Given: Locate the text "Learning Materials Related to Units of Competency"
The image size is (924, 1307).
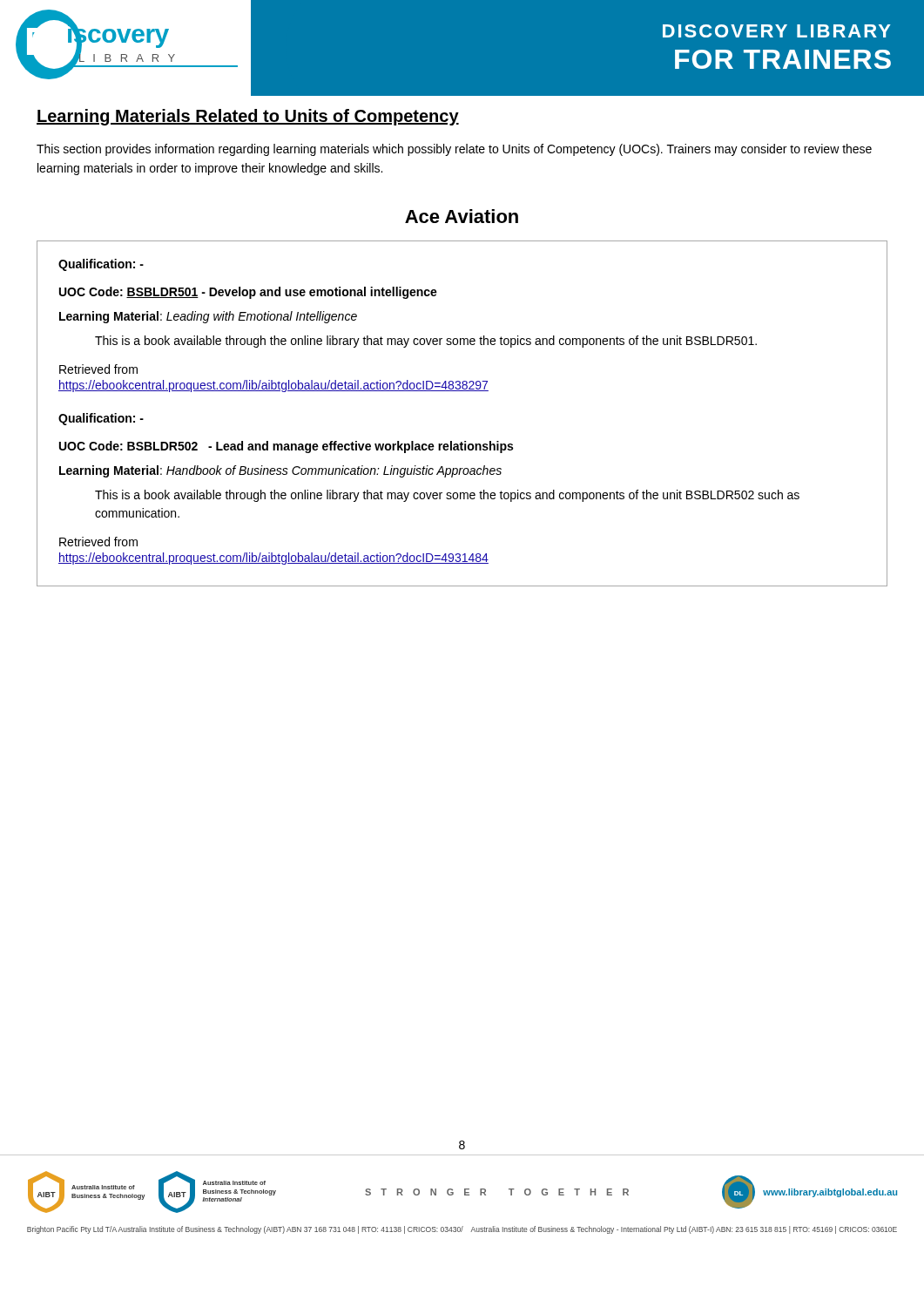Looking at the screenshot, I should (x=248, y=116).
